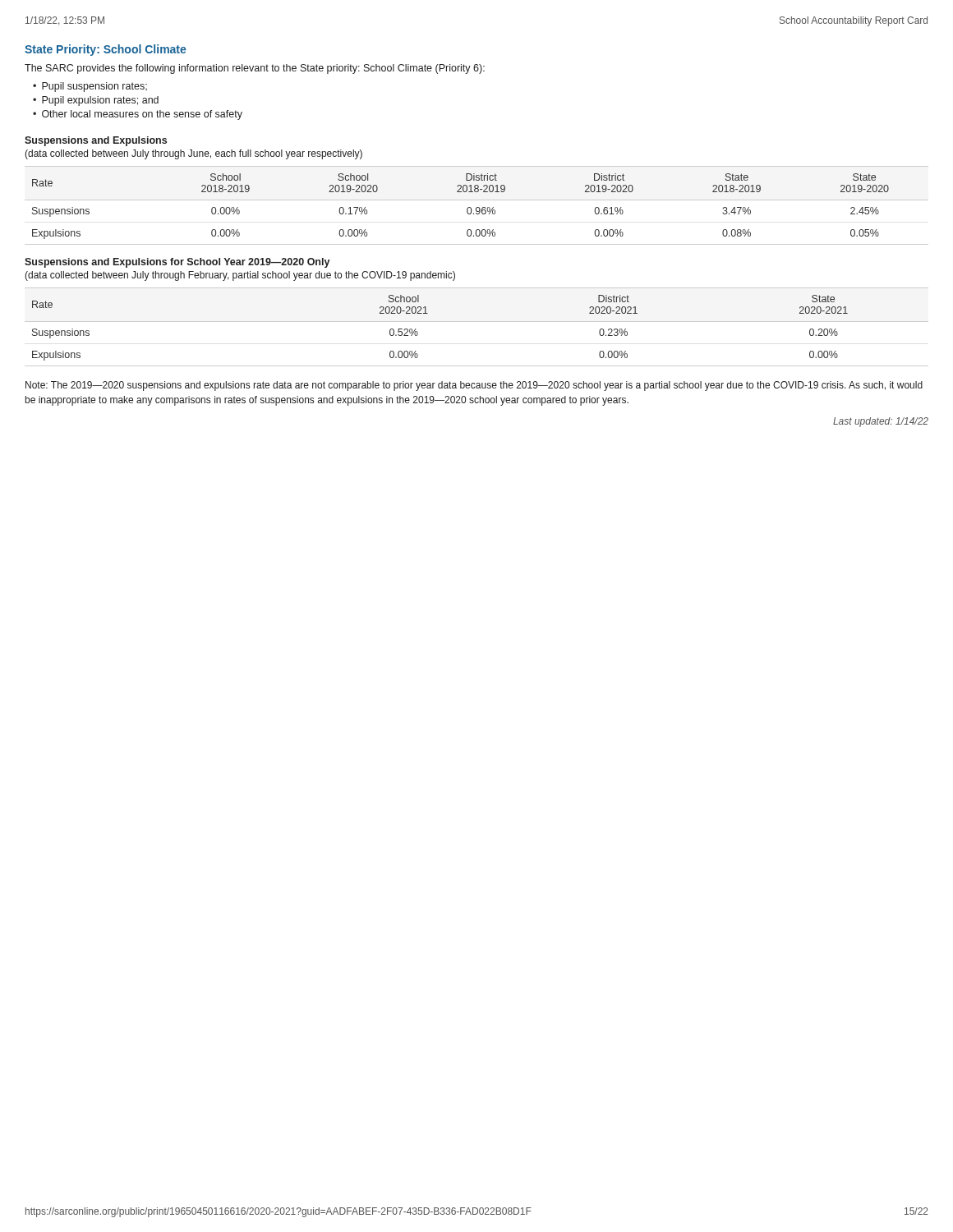Screen dimensions: 1232x953
Task: Point to the block beginning "(data collected between July through February, partial school"
Action: coord(240,275)
